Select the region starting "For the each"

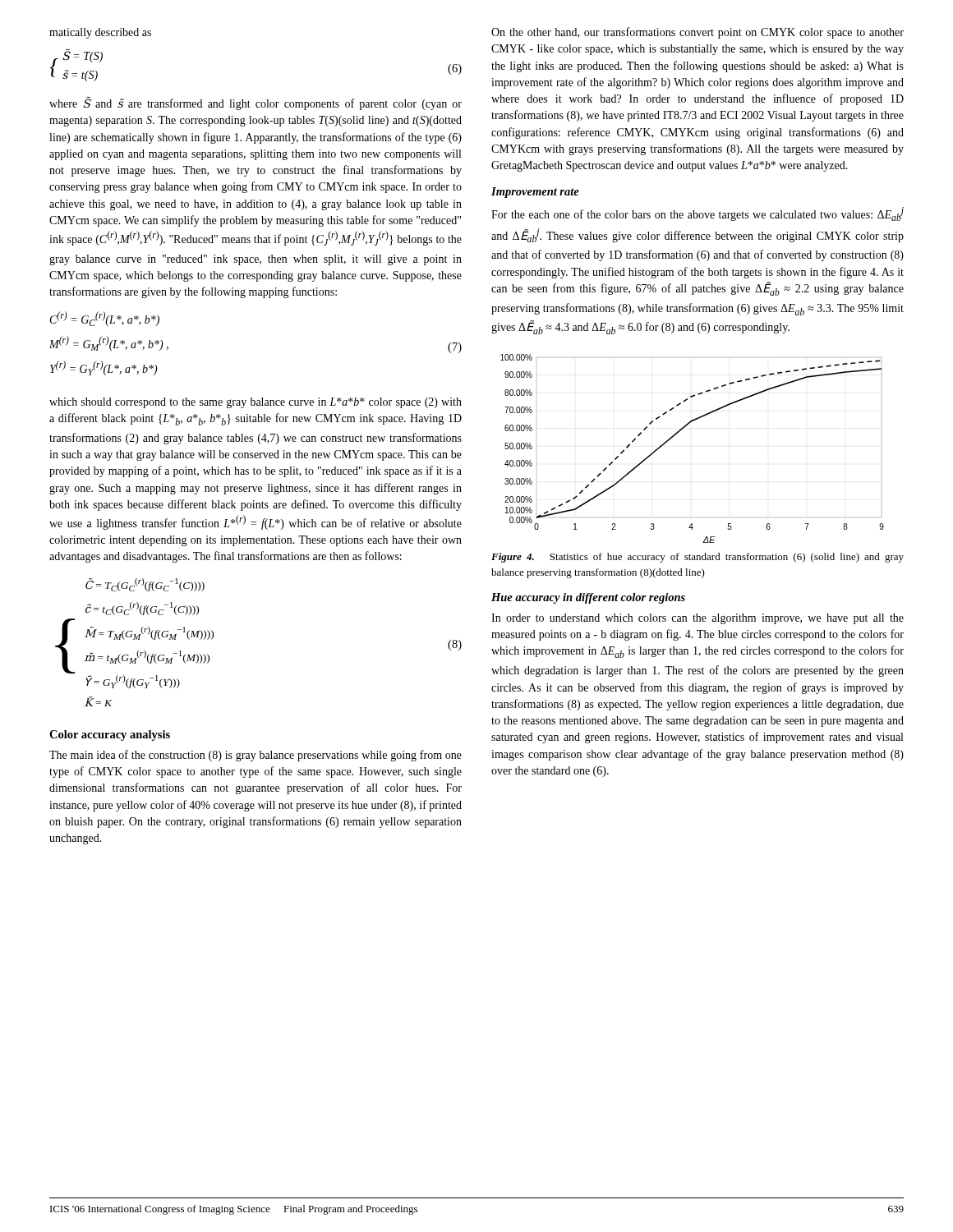point(698,272)
